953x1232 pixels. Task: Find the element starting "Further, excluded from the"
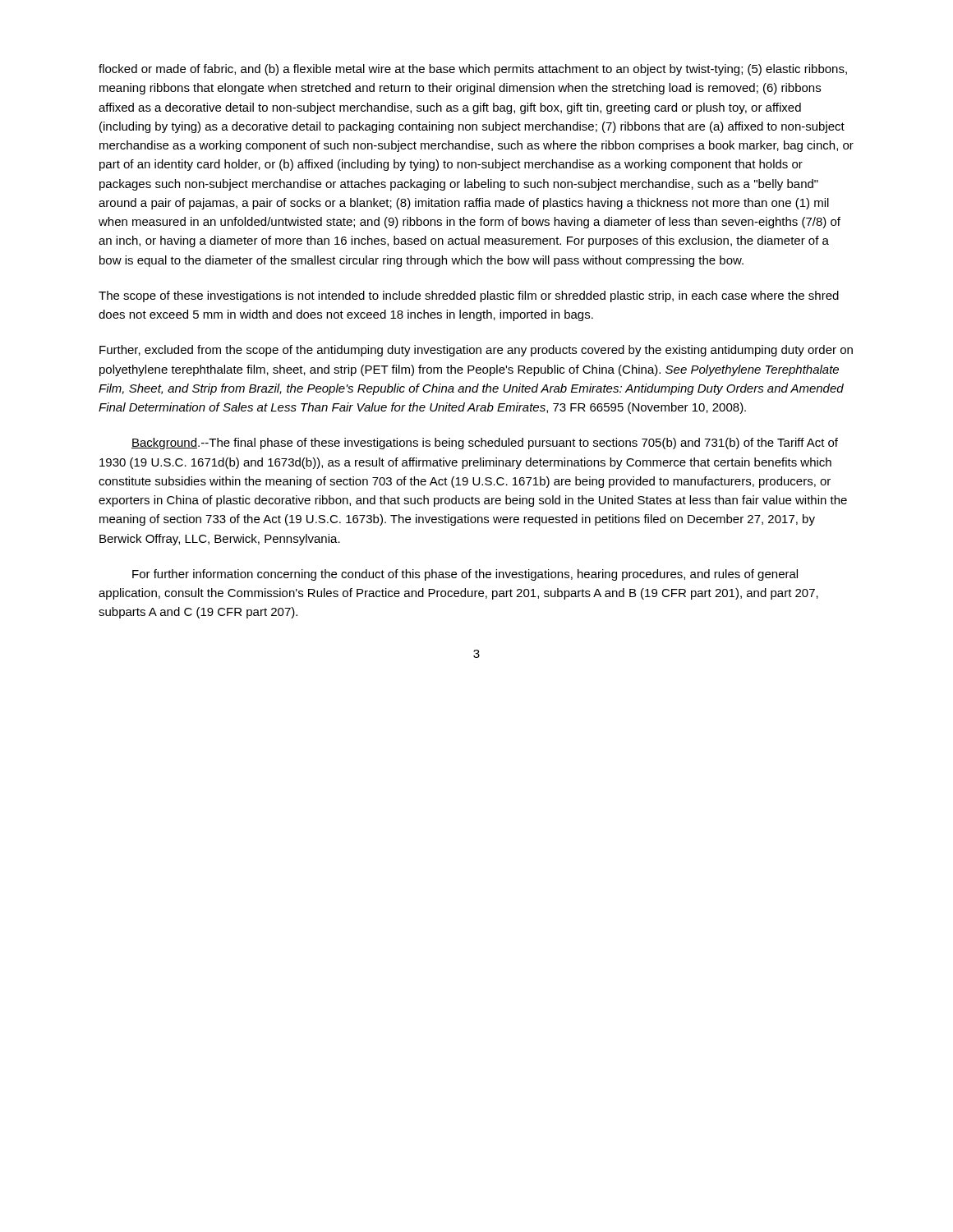(x=476, y=378)
